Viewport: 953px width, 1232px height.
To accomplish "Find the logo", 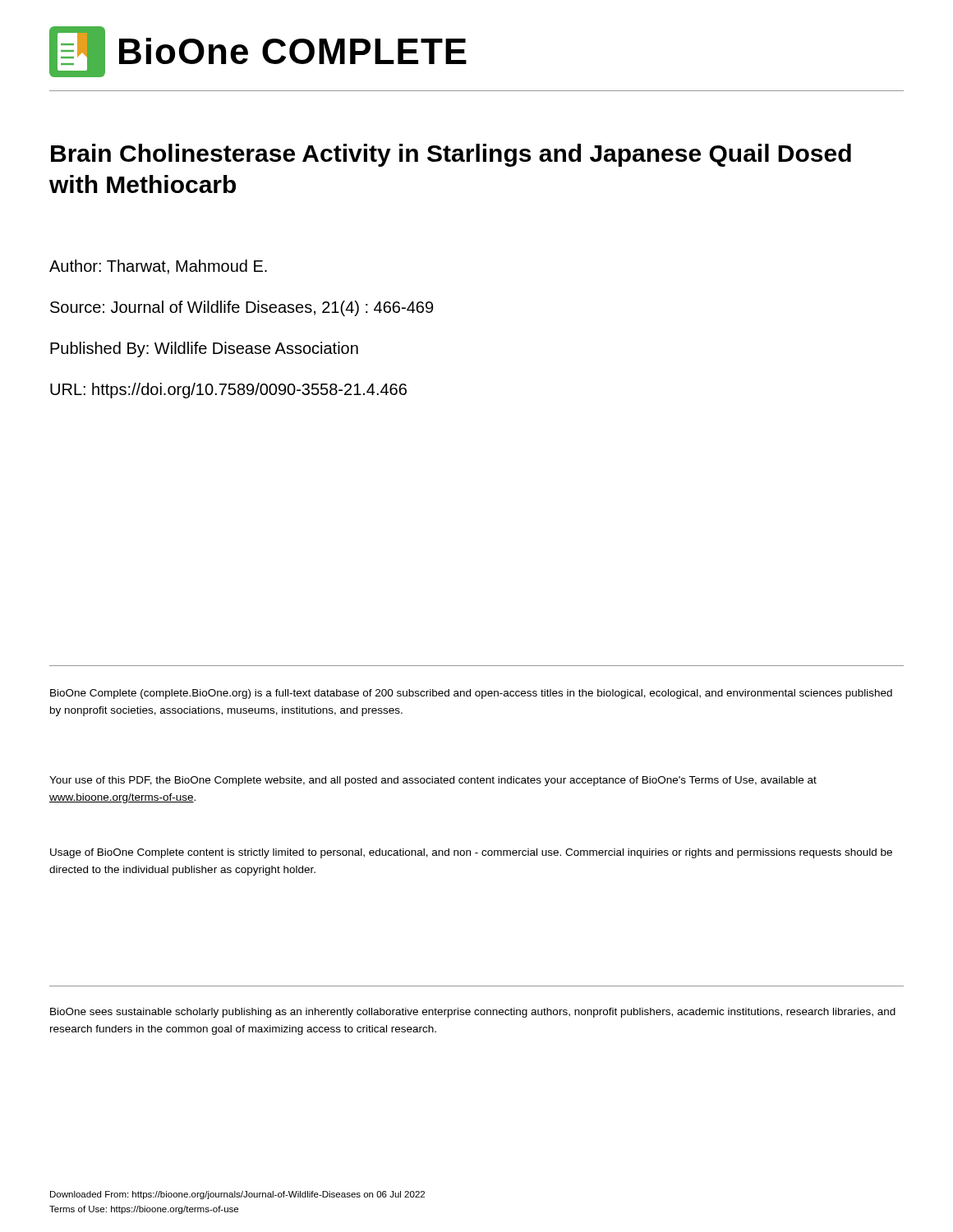I will click(x=476, y=59).
